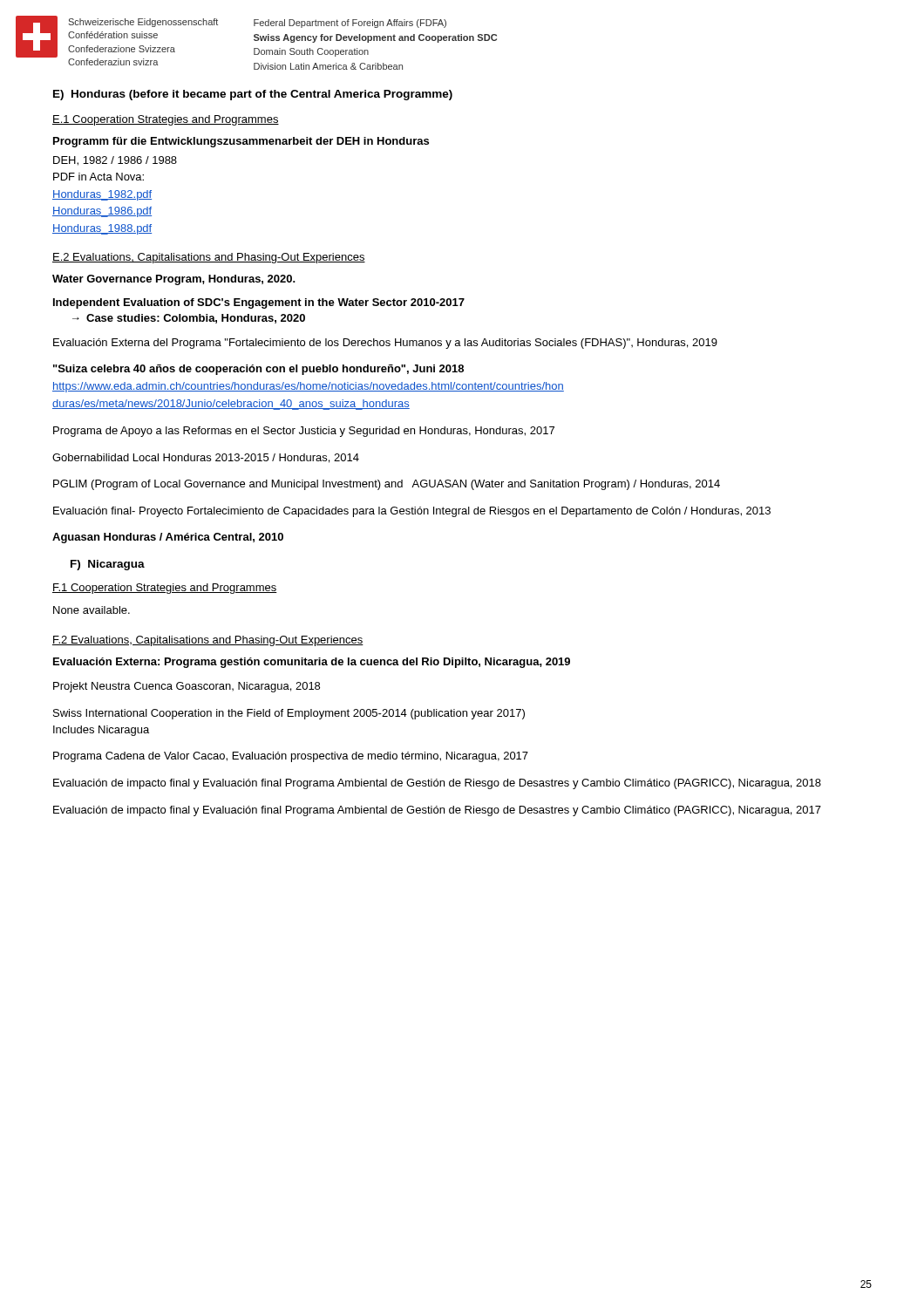Locate the section header containing "F) Nicaragua"

click(107, 564)
